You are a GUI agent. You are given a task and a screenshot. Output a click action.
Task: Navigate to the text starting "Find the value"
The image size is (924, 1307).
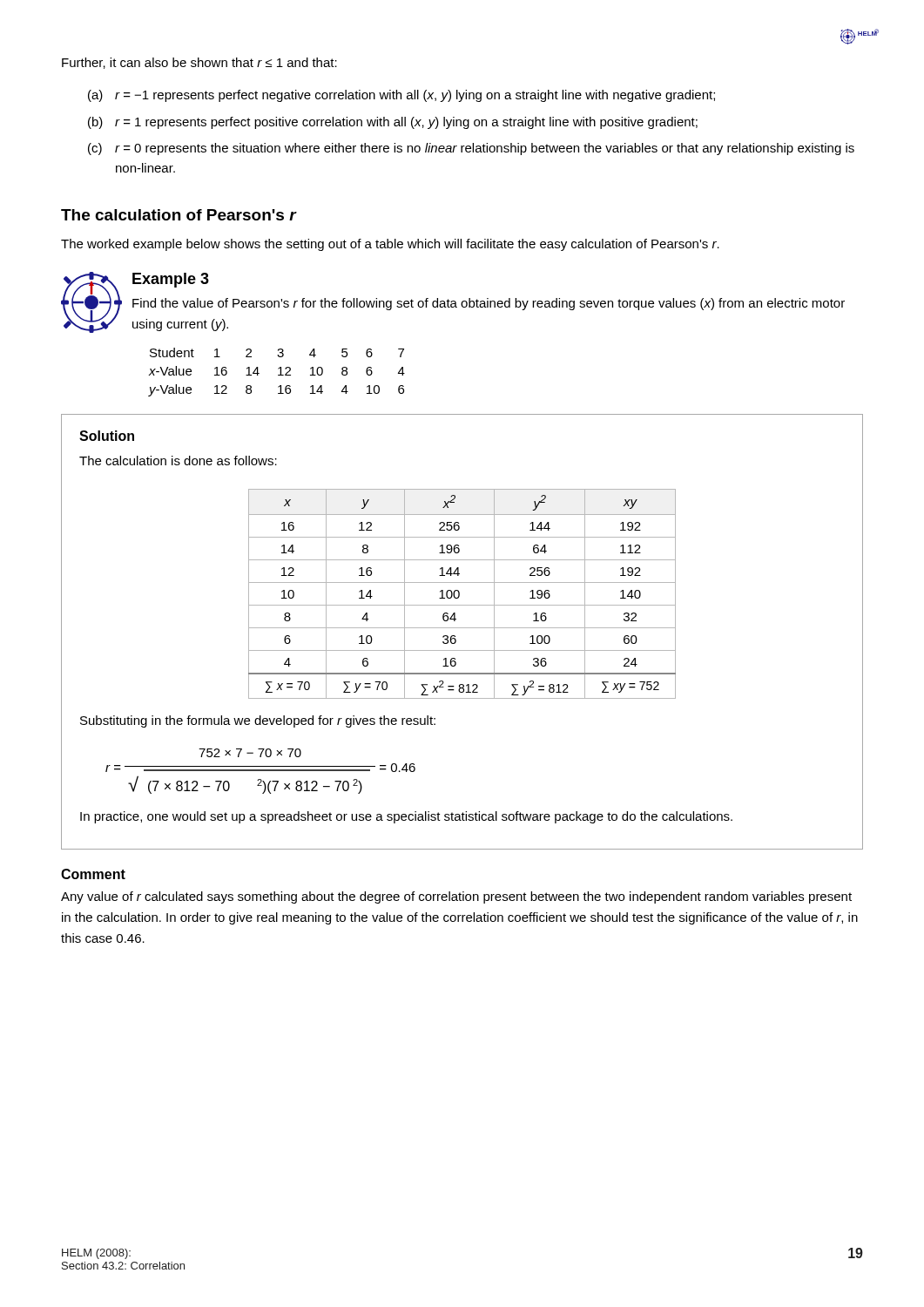pos(488,313)
